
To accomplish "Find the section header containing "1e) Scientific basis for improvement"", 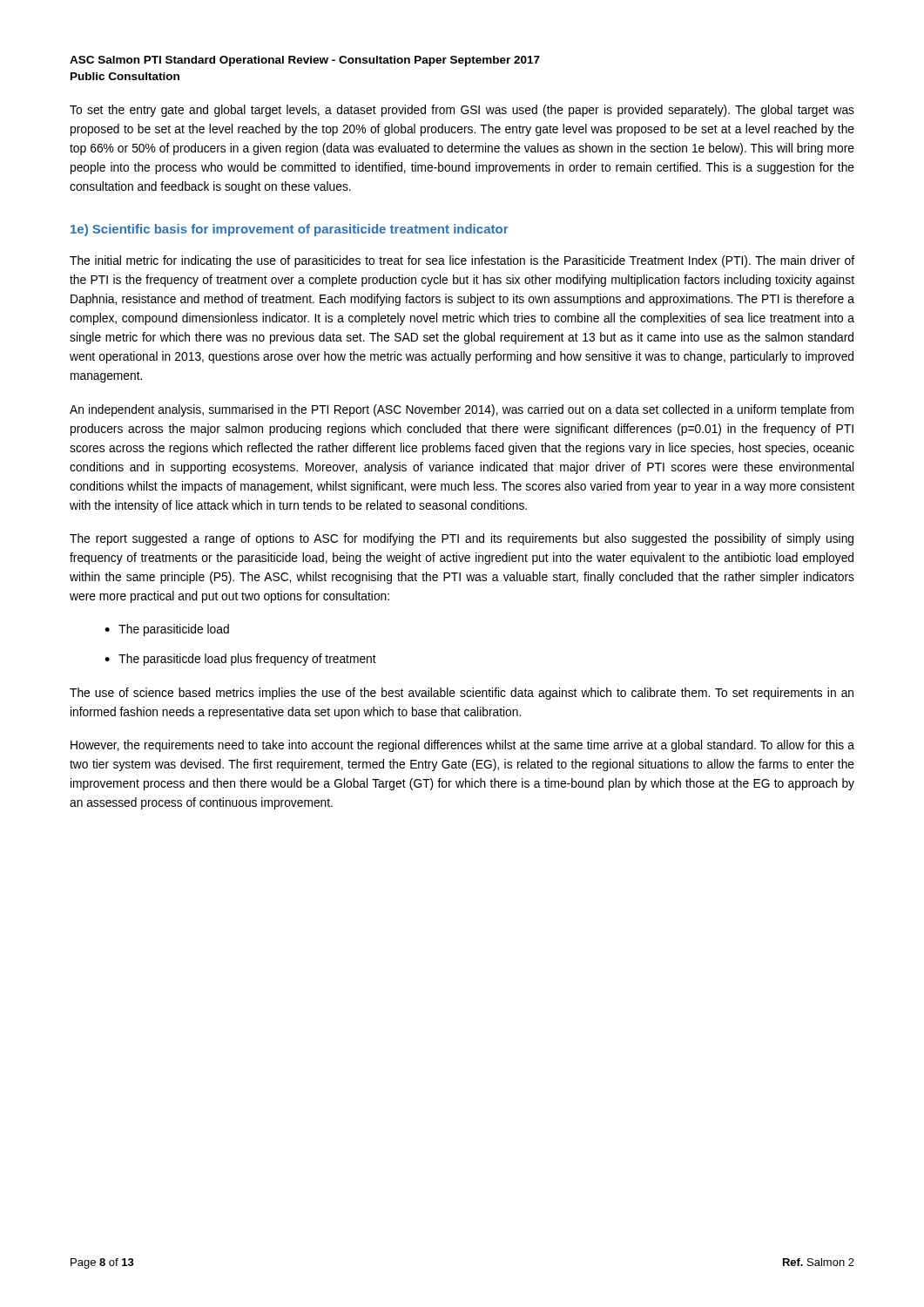I will coord(289,229).
